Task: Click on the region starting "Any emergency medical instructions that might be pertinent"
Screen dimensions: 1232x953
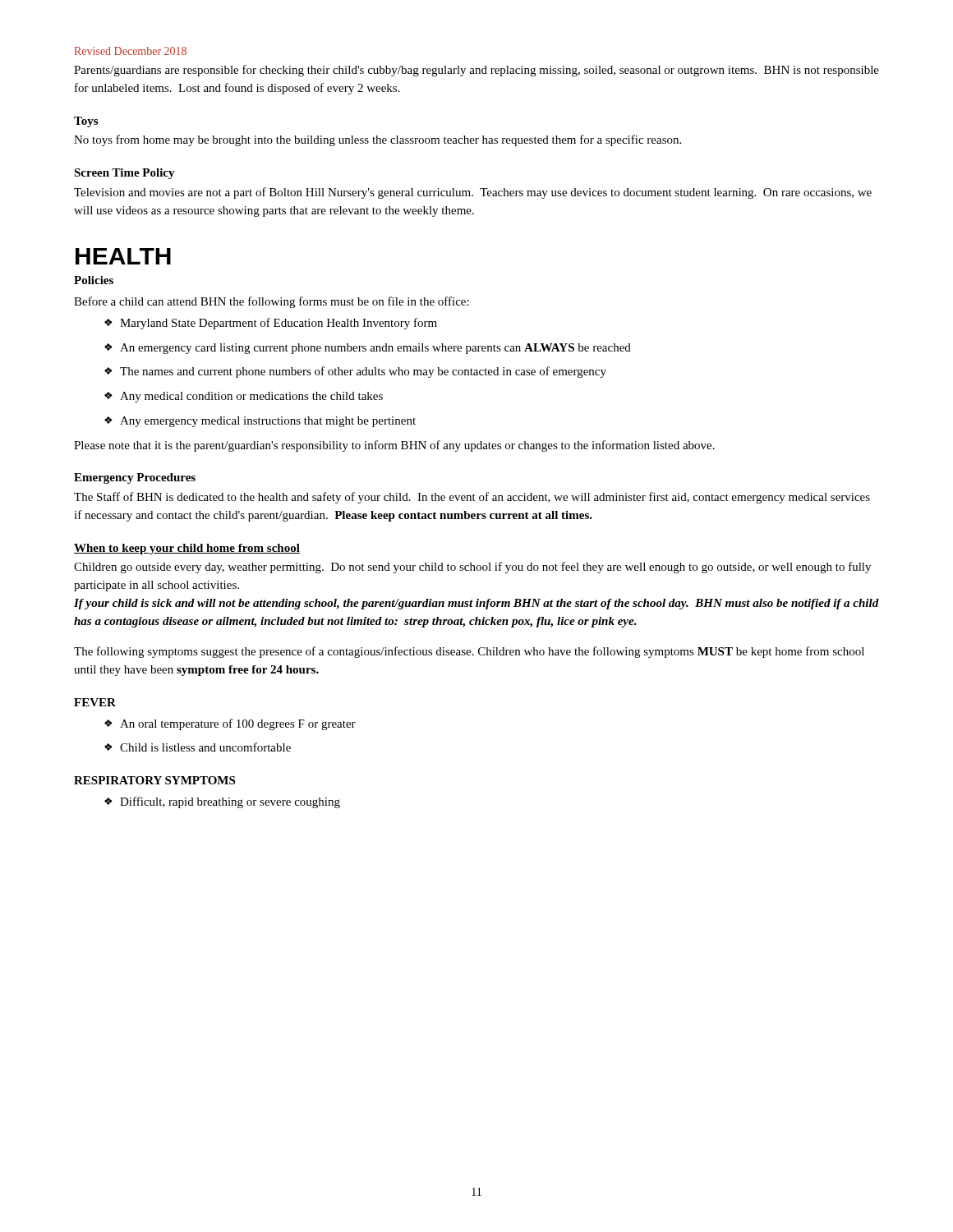Action: pos(260,422)
